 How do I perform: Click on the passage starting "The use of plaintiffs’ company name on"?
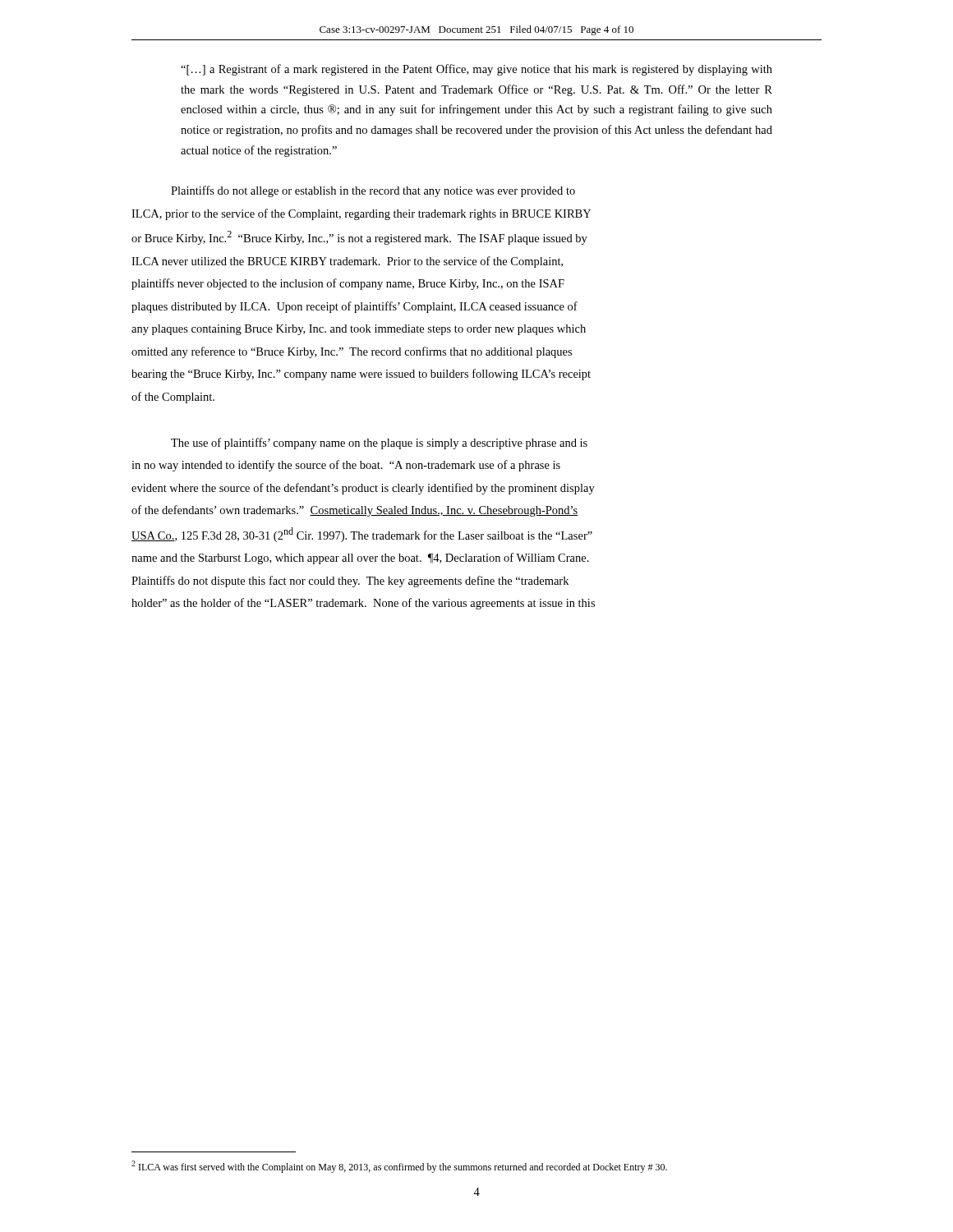tap(379, 442)
